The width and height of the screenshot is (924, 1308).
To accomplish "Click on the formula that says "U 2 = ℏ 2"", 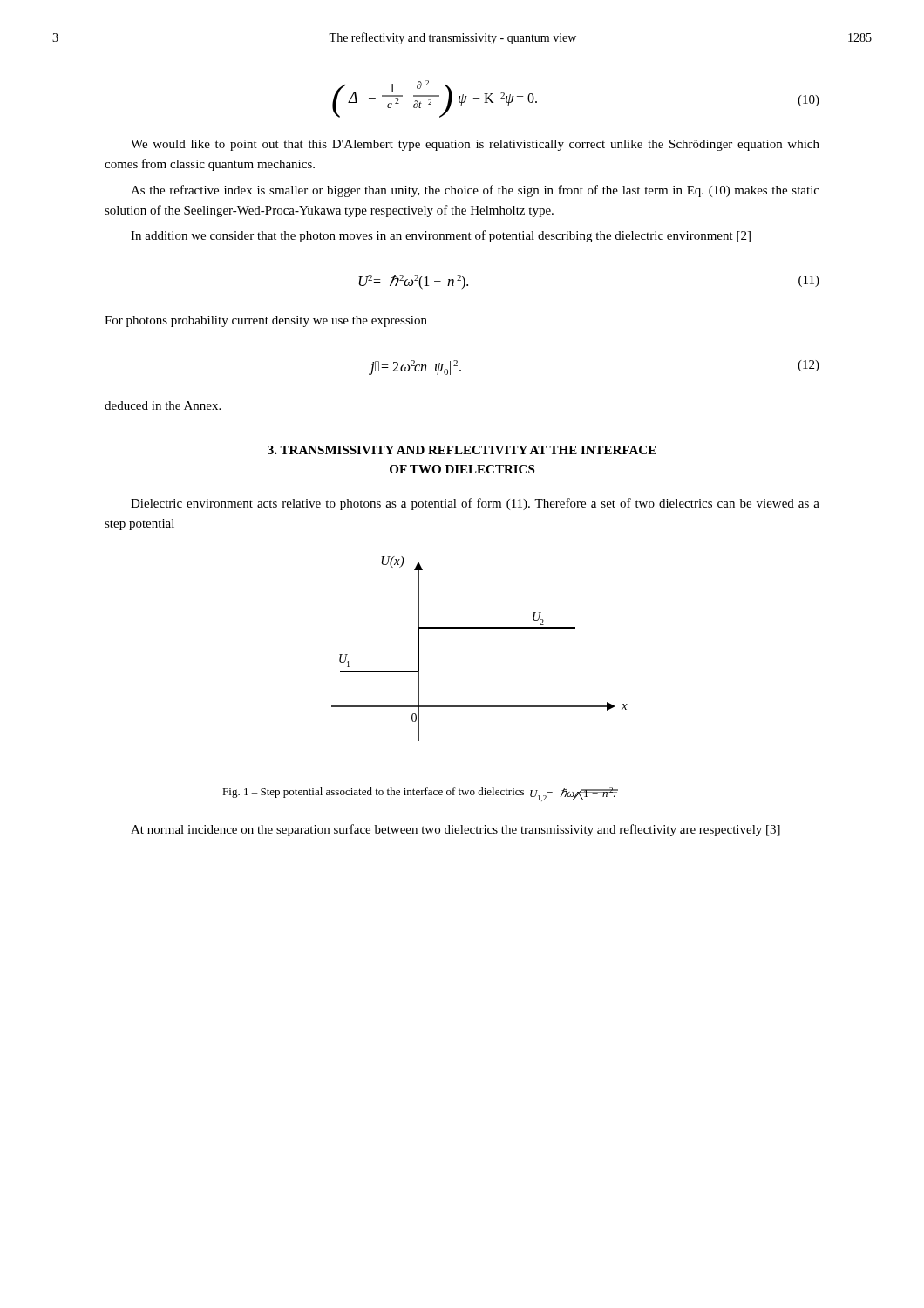I will click(x=406, y=282).
